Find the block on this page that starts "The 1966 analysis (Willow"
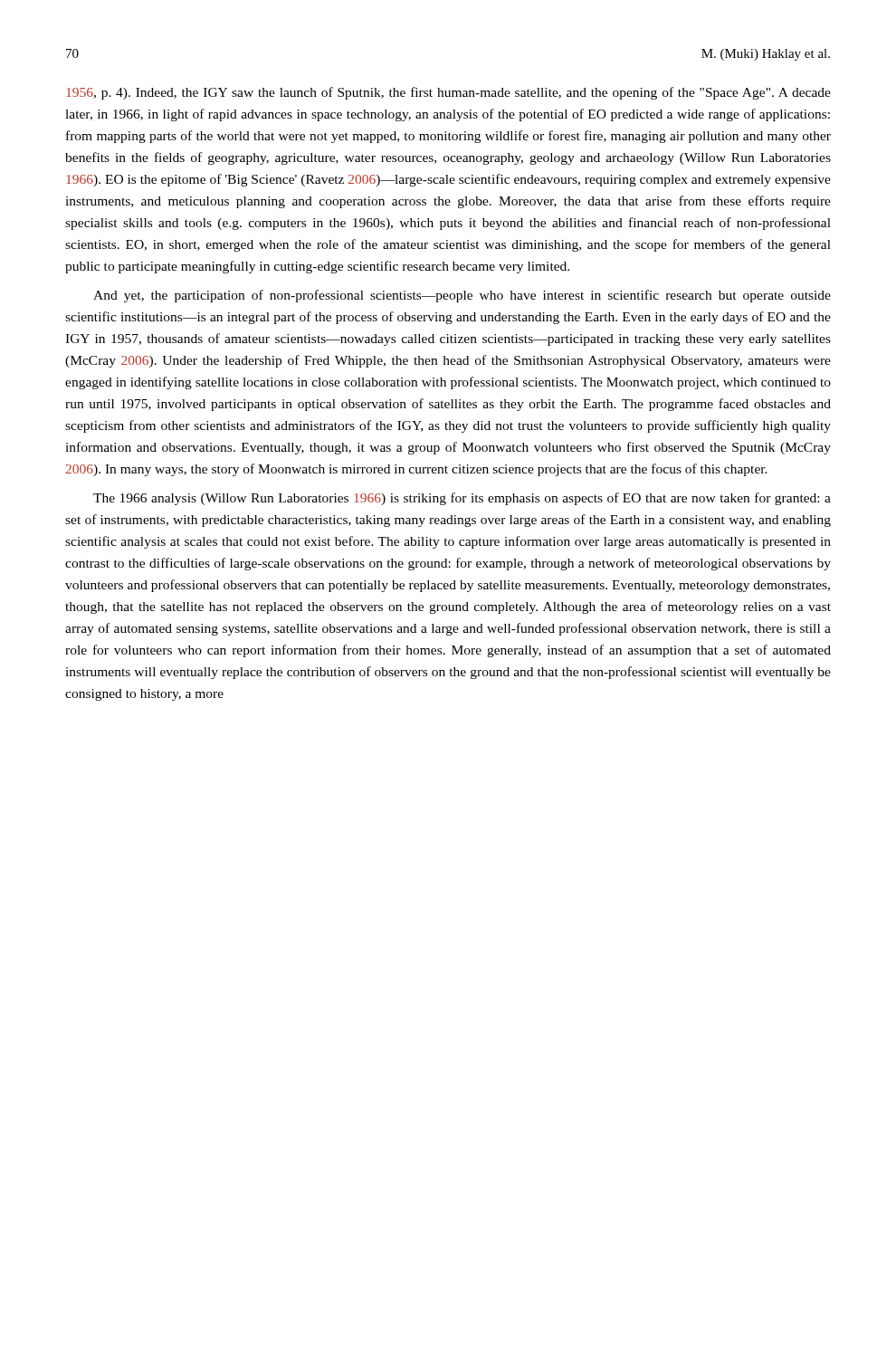Viewport: 896px width, 1358px height. [x=448, y=596]
